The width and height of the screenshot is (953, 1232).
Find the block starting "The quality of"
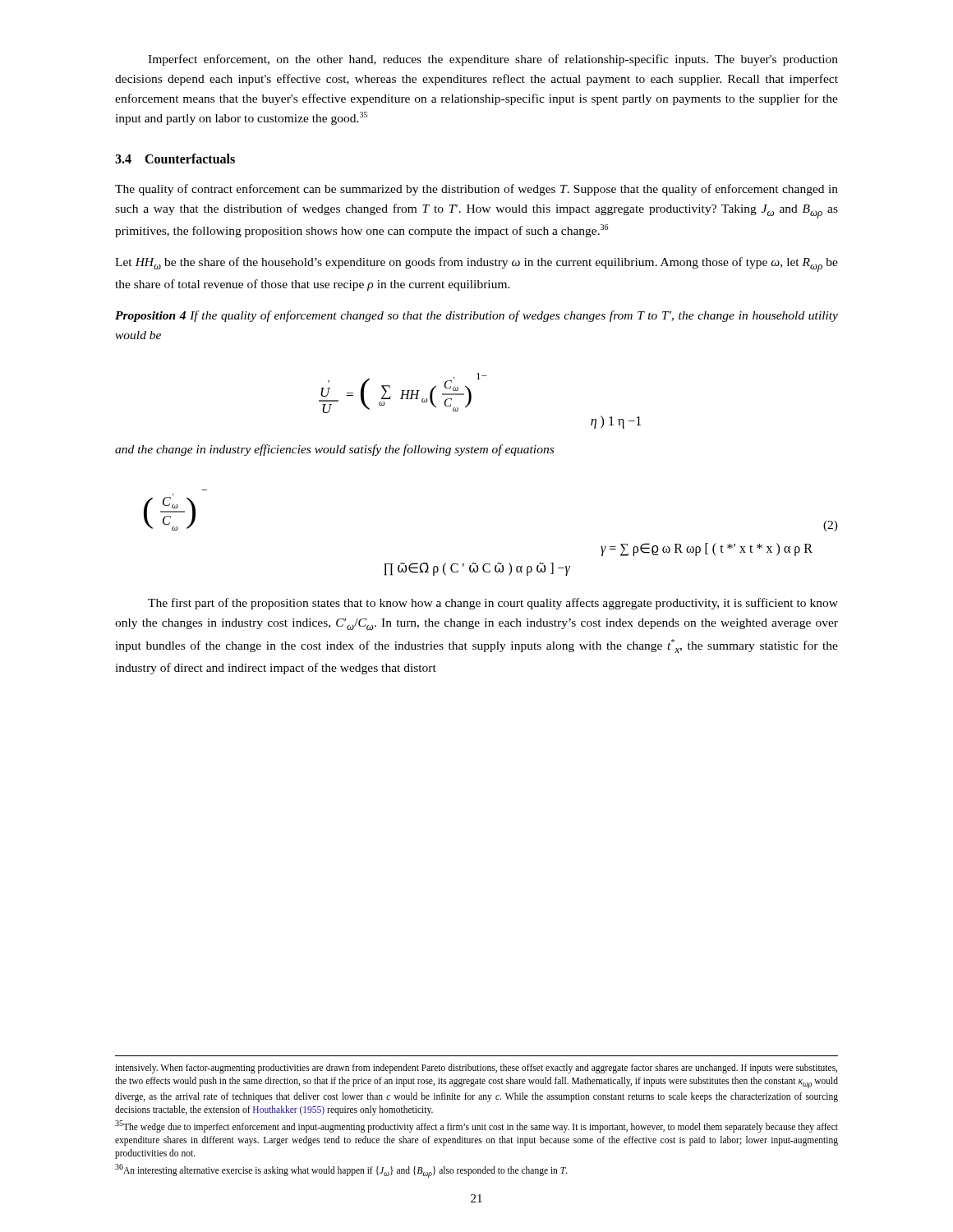pos(476,210)
